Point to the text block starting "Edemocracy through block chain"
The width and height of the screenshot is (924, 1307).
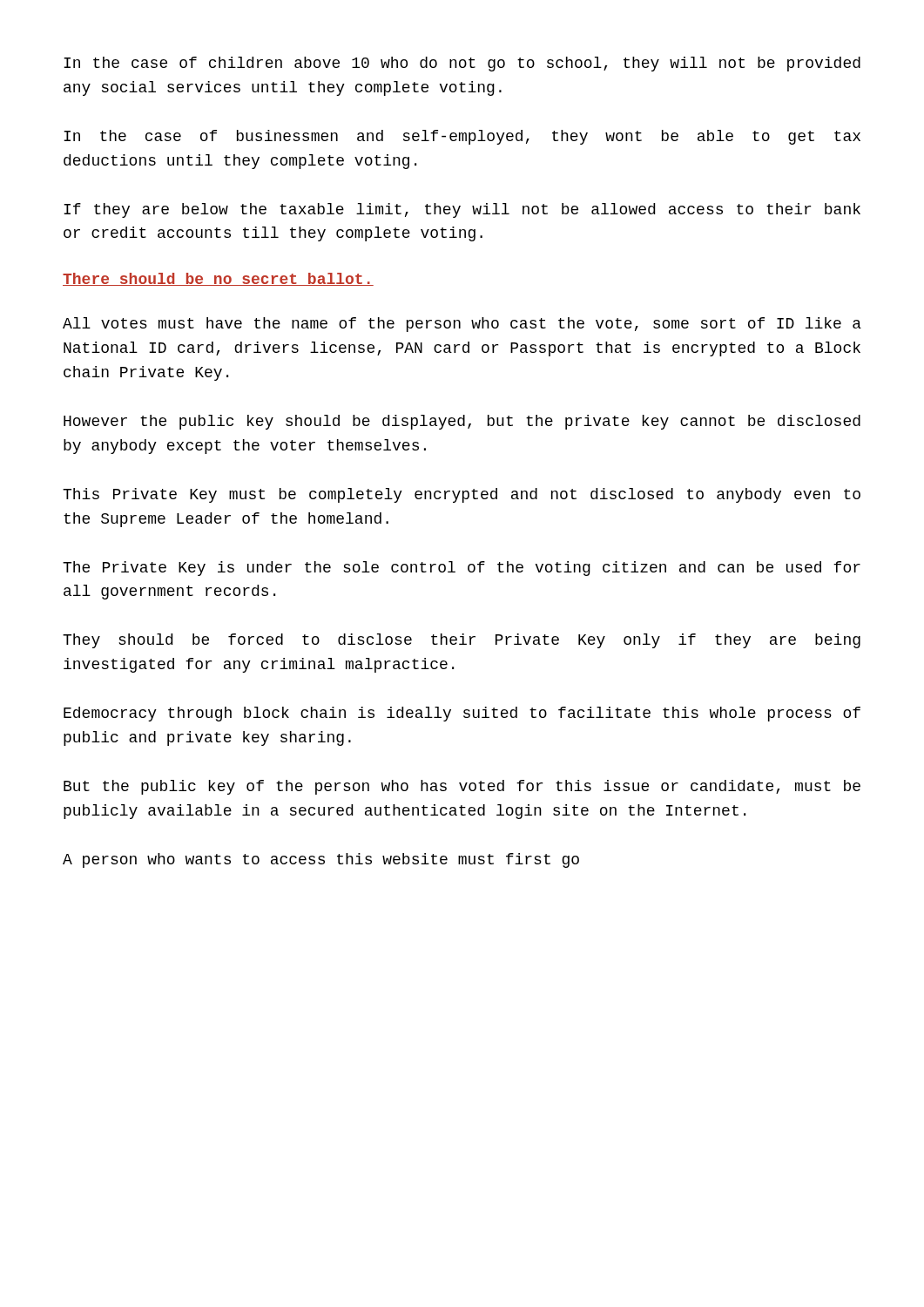point(462,726)
